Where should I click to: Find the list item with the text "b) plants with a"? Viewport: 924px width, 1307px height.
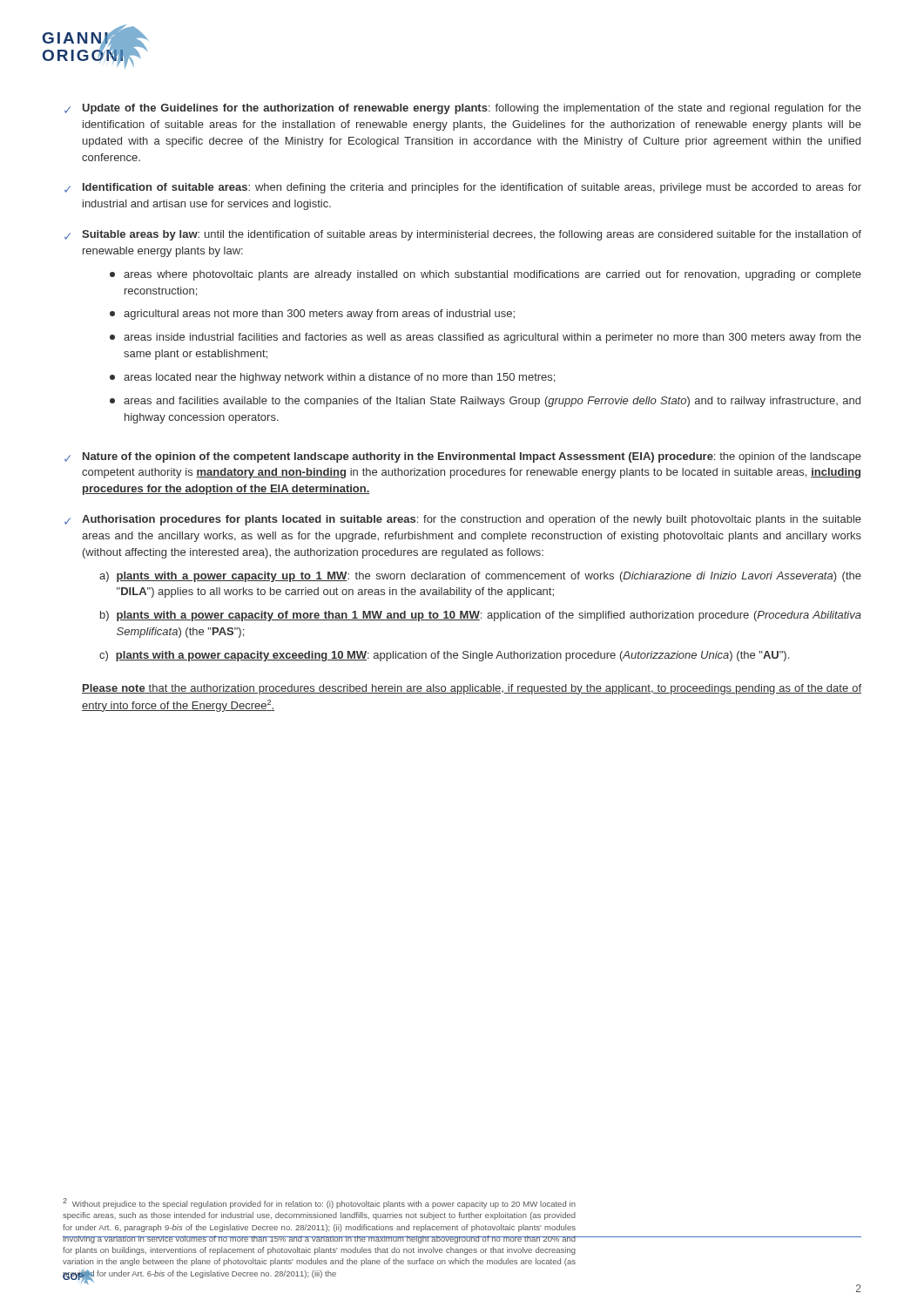click(x=480, y=624)
